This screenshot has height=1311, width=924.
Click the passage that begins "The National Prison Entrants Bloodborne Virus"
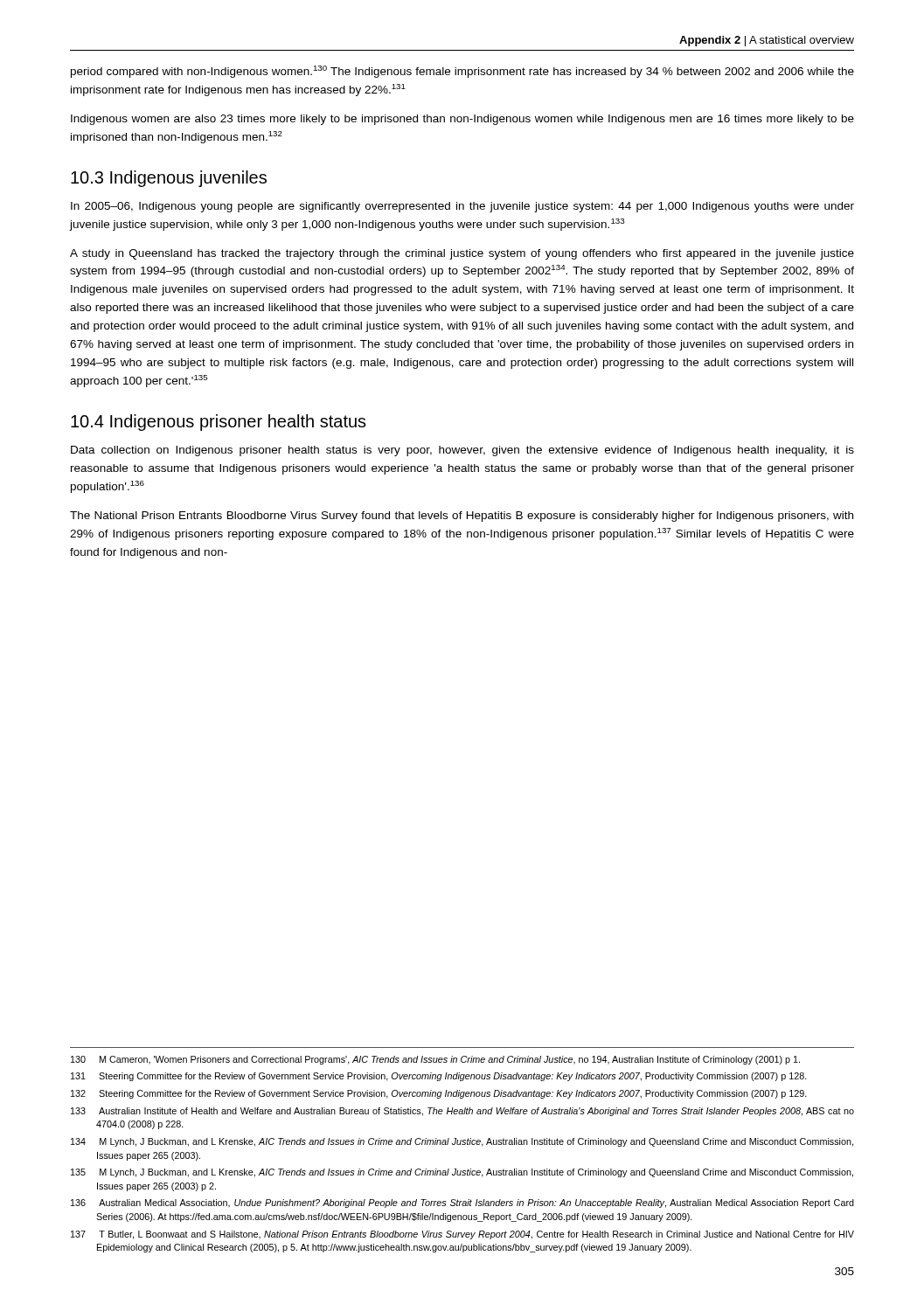pyautogui.click(x=462, y=533)
